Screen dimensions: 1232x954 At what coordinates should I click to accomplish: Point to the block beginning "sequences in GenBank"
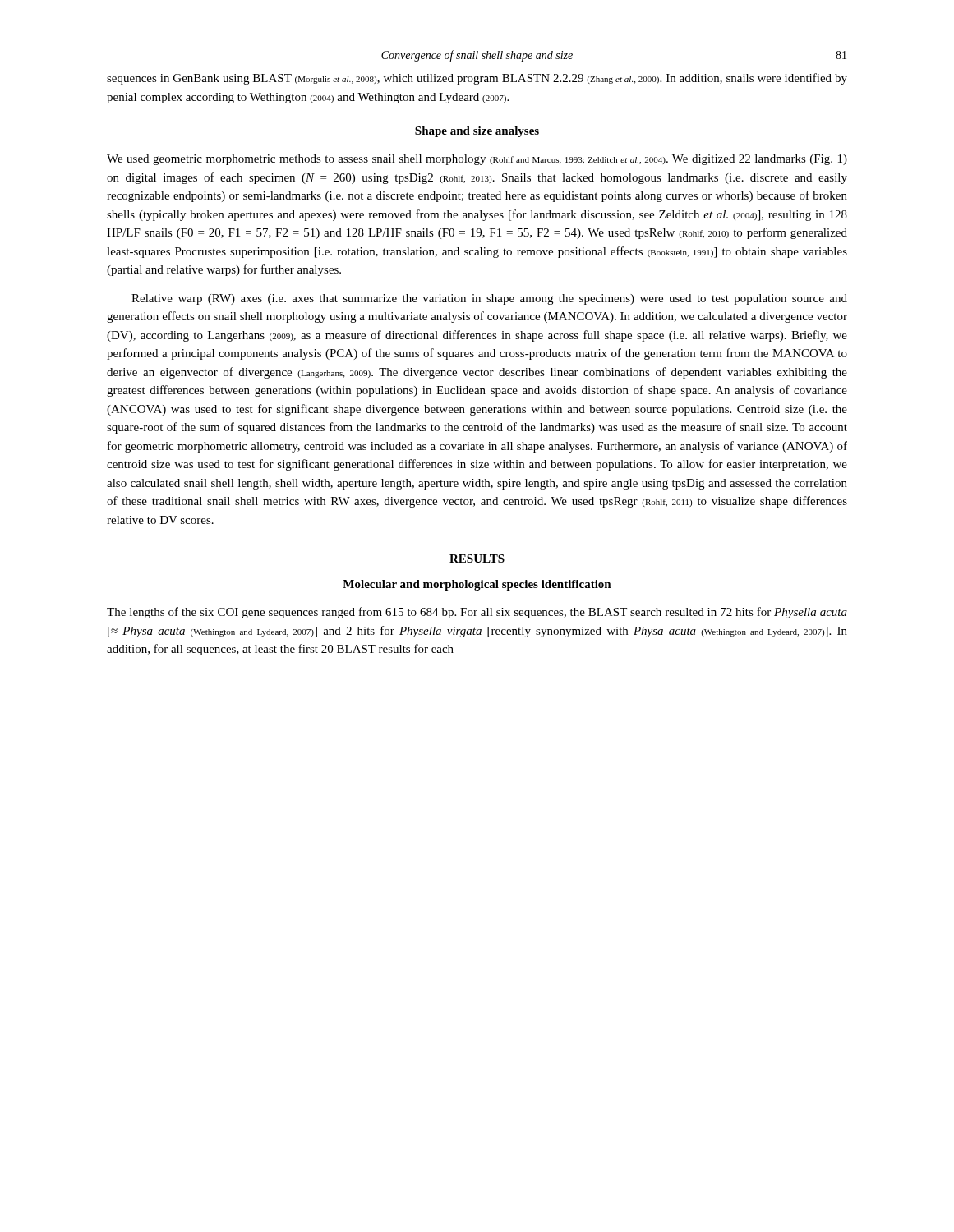click(x=477, y=87)
